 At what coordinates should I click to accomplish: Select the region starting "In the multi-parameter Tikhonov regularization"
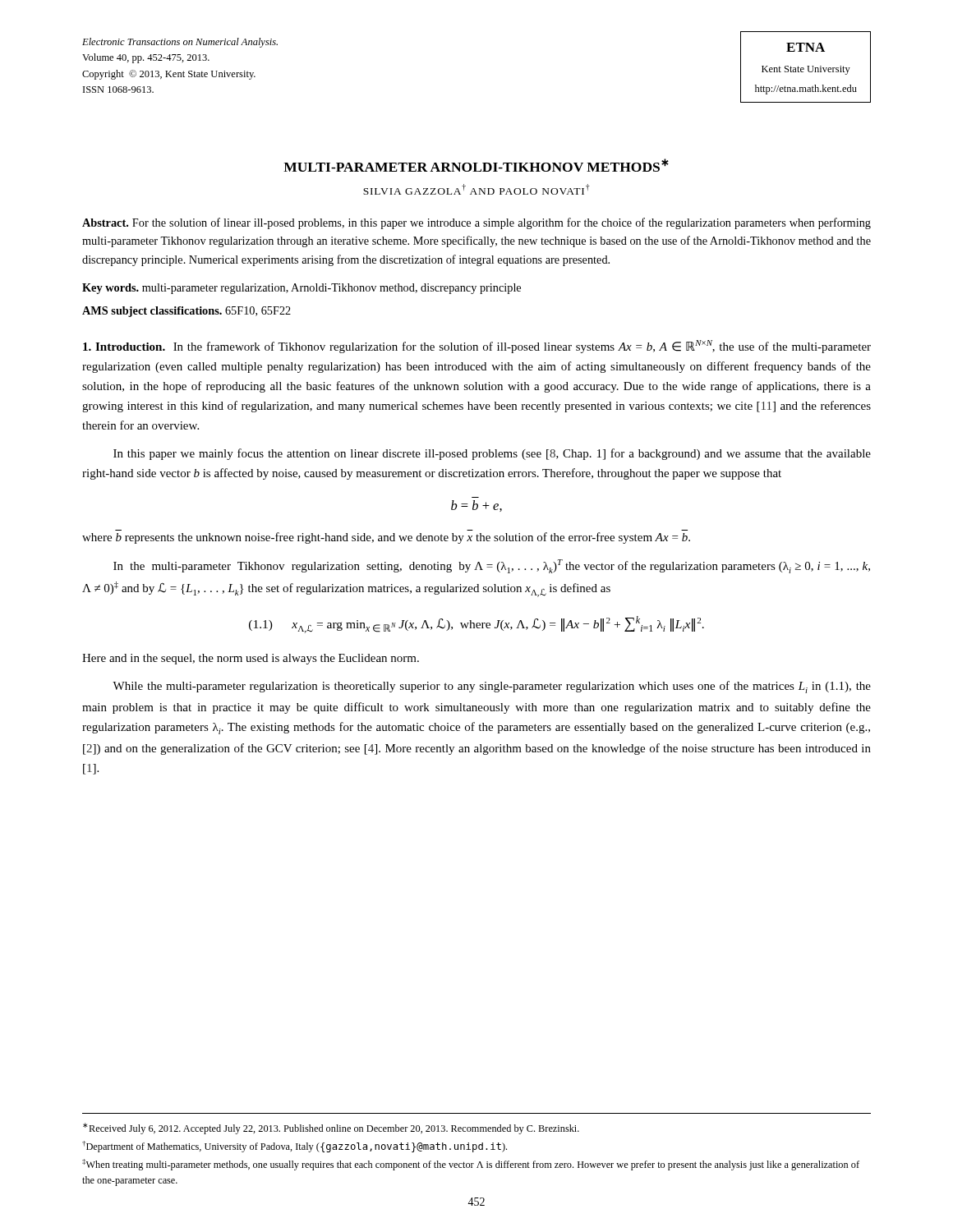pos(476,577)
